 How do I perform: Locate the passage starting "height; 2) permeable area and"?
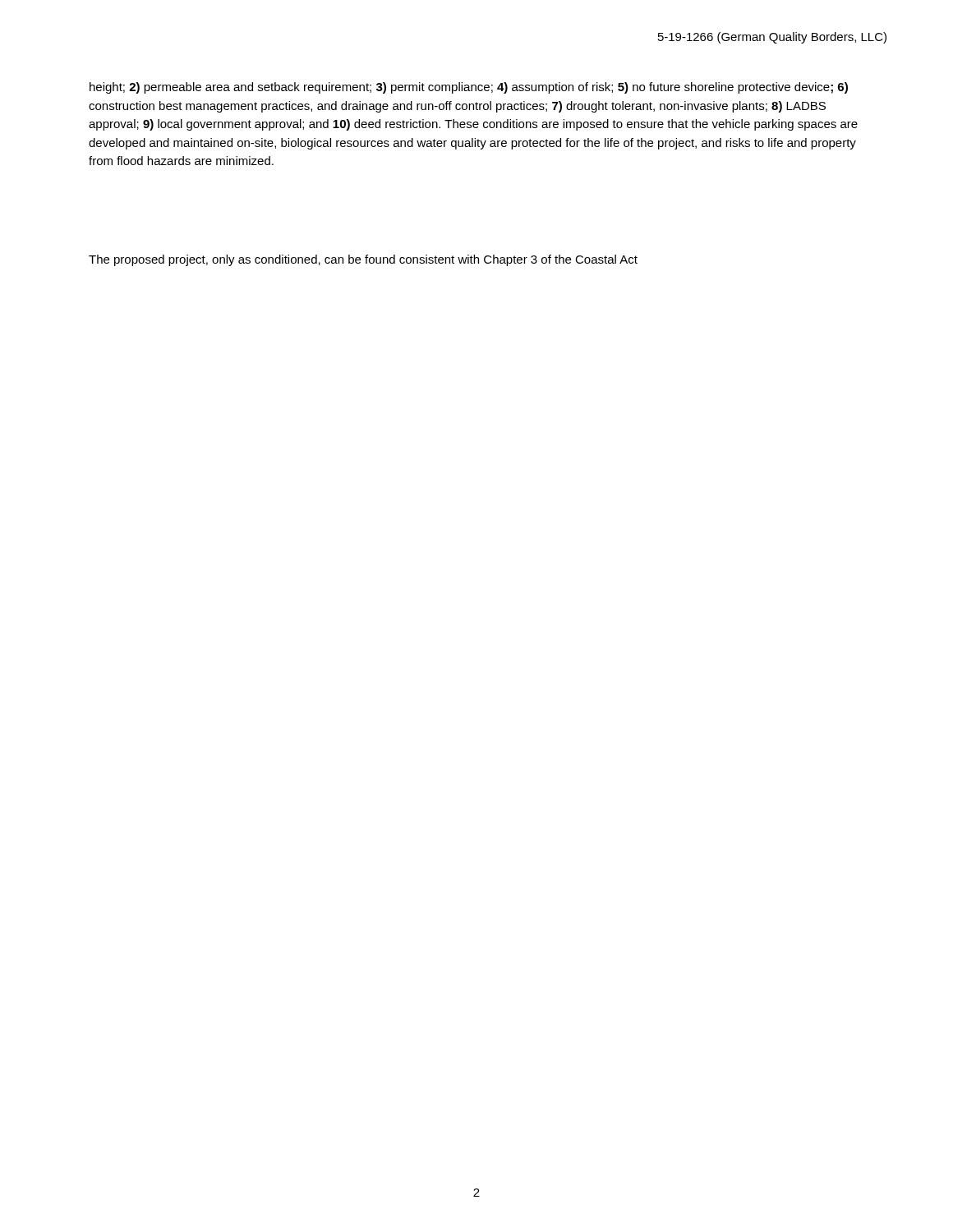coord(476,124)
